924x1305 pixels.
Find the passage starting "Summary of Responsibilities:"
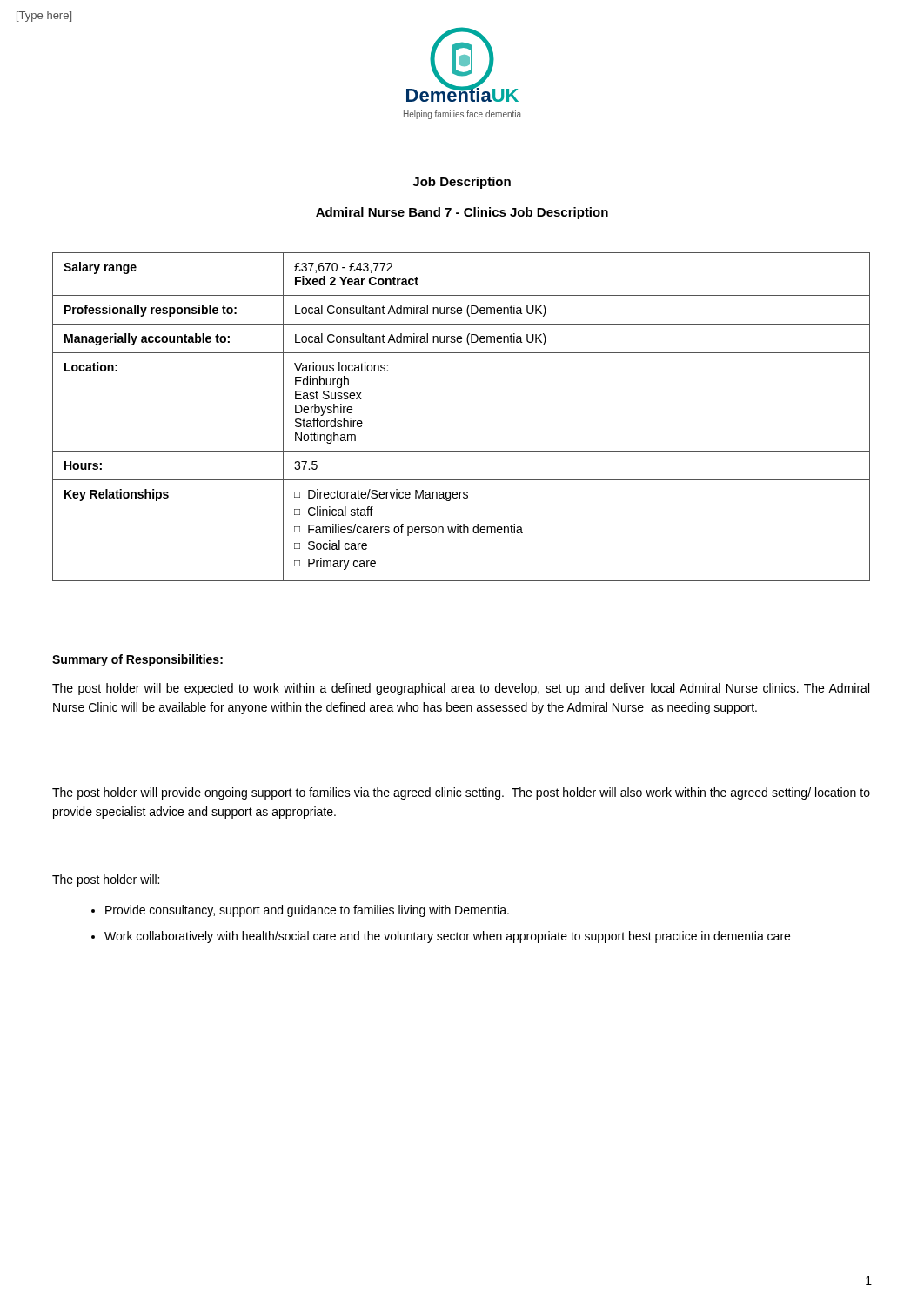(x=138, y=659)
